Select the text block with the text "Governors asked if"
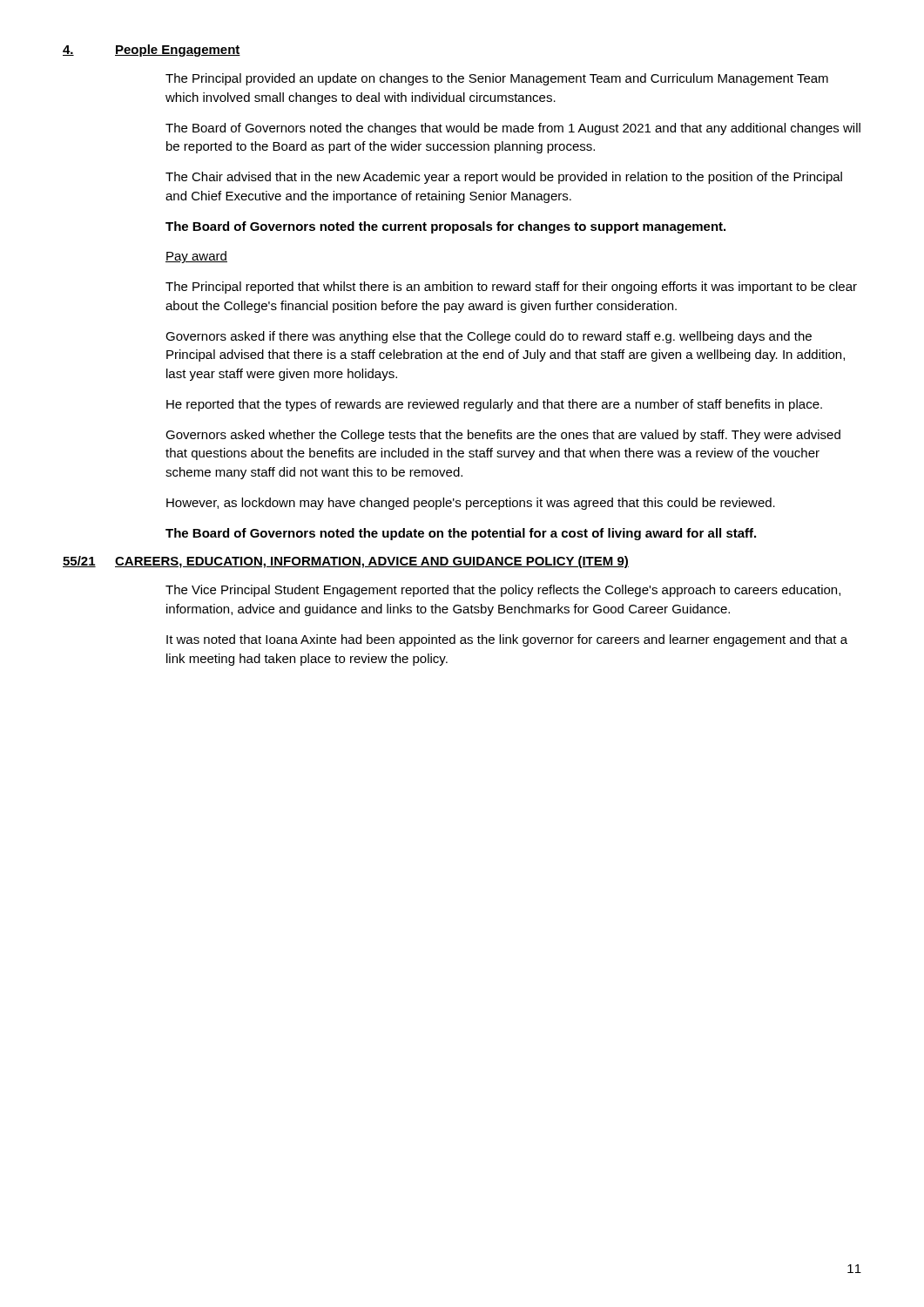The width and height of the screenshot is (924, 1307). click(x=513, y=355)
